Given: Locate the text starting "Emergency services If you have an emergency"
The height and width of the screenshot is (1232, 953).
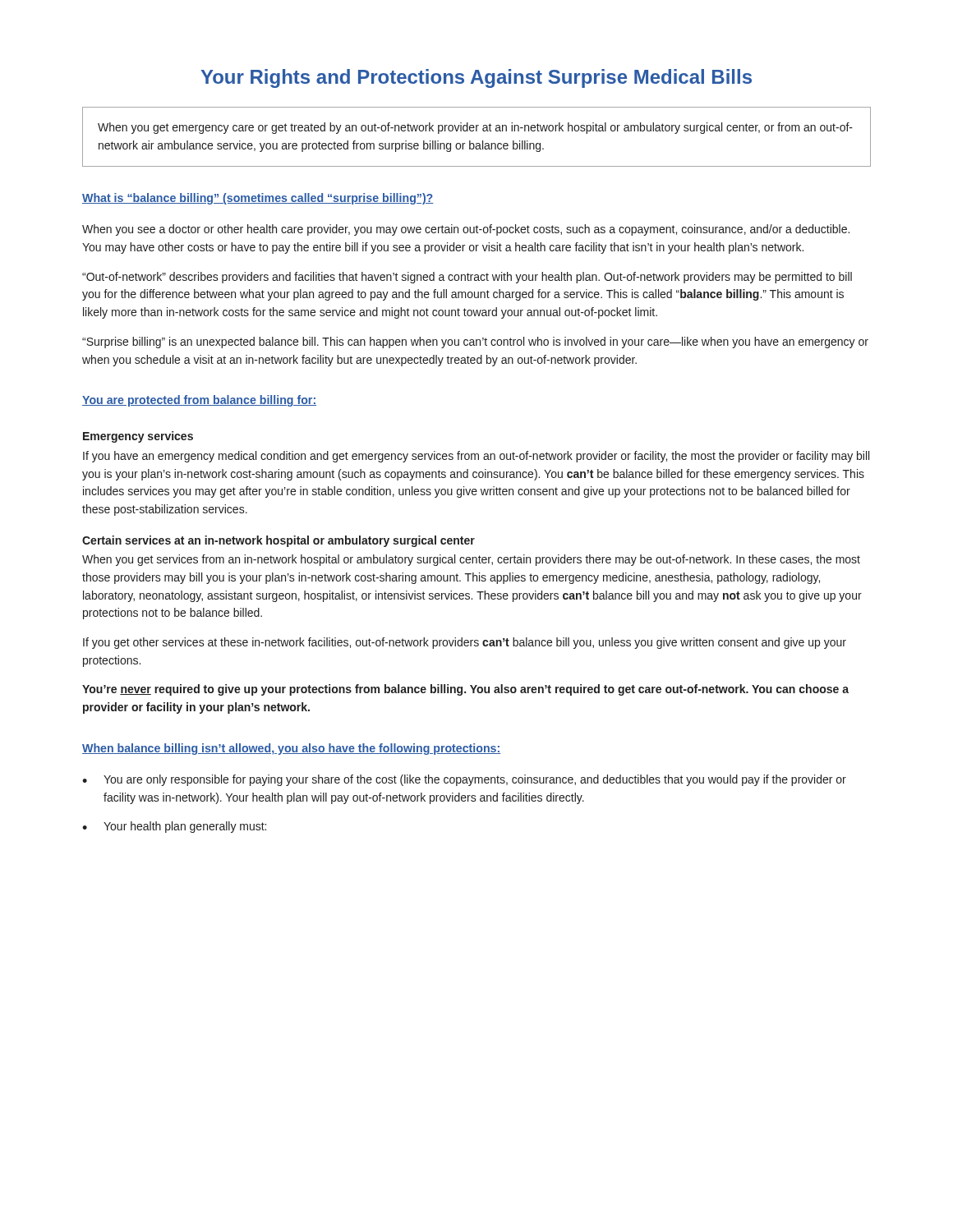Looking at the screenshot, I should pyautogui.click(x=476, y=472).
